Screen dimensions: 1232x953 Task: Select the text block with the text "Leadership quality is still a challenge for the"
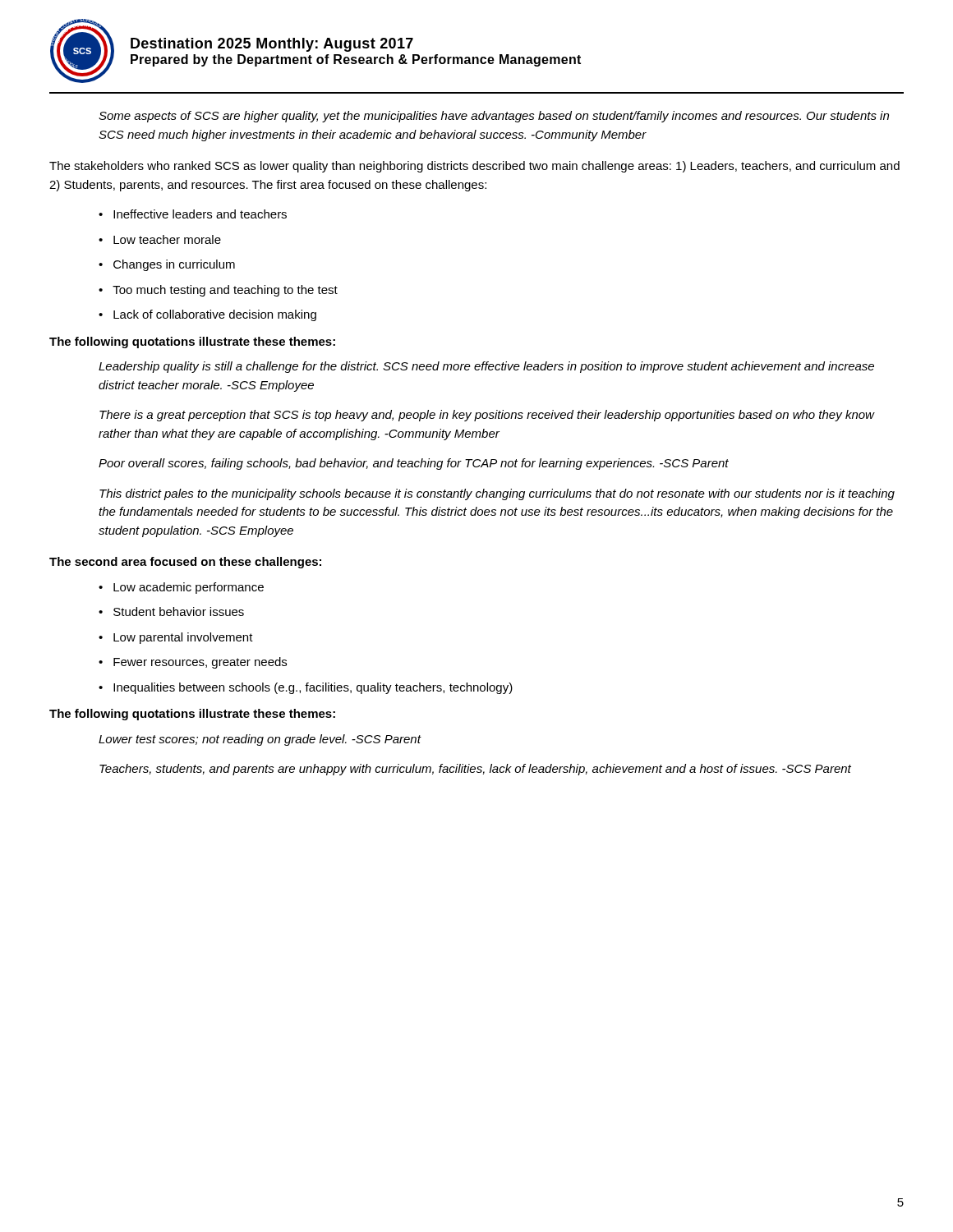click(x=486, y=367)
